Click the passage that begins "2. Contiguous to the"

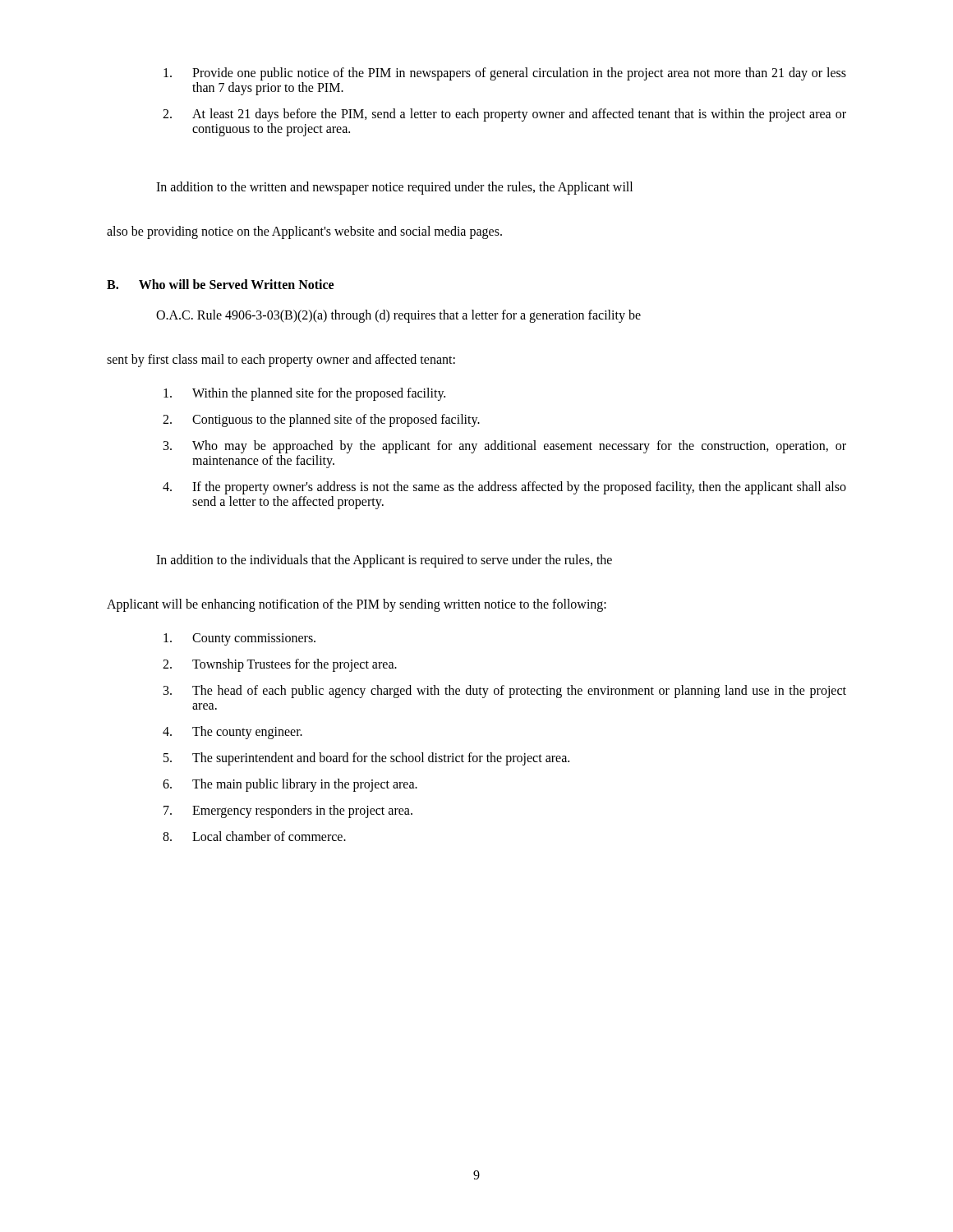coord(476,420)
